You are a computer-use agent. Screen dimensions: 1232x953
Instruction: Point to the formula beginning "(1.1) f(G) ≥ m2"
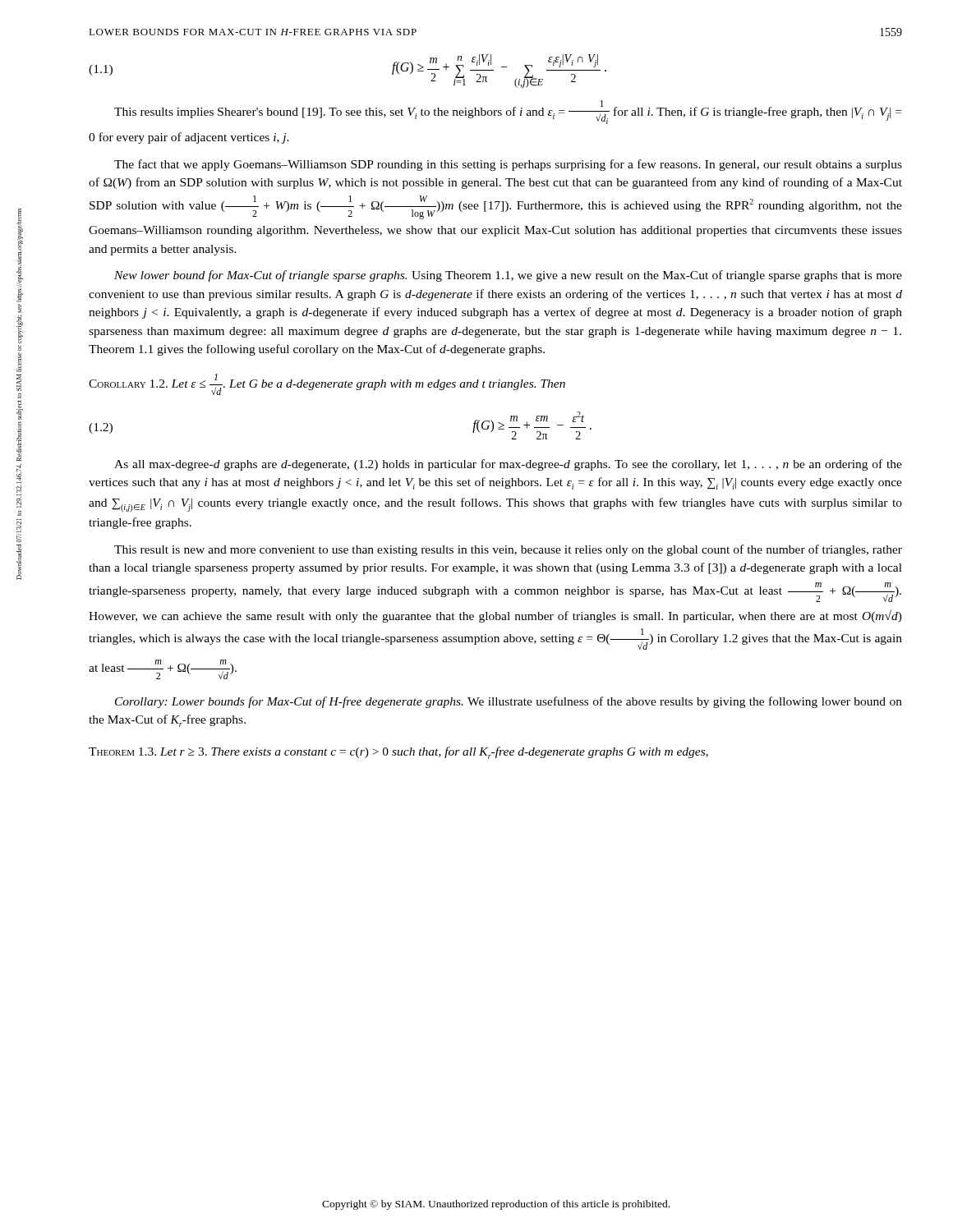coord(495,69)
